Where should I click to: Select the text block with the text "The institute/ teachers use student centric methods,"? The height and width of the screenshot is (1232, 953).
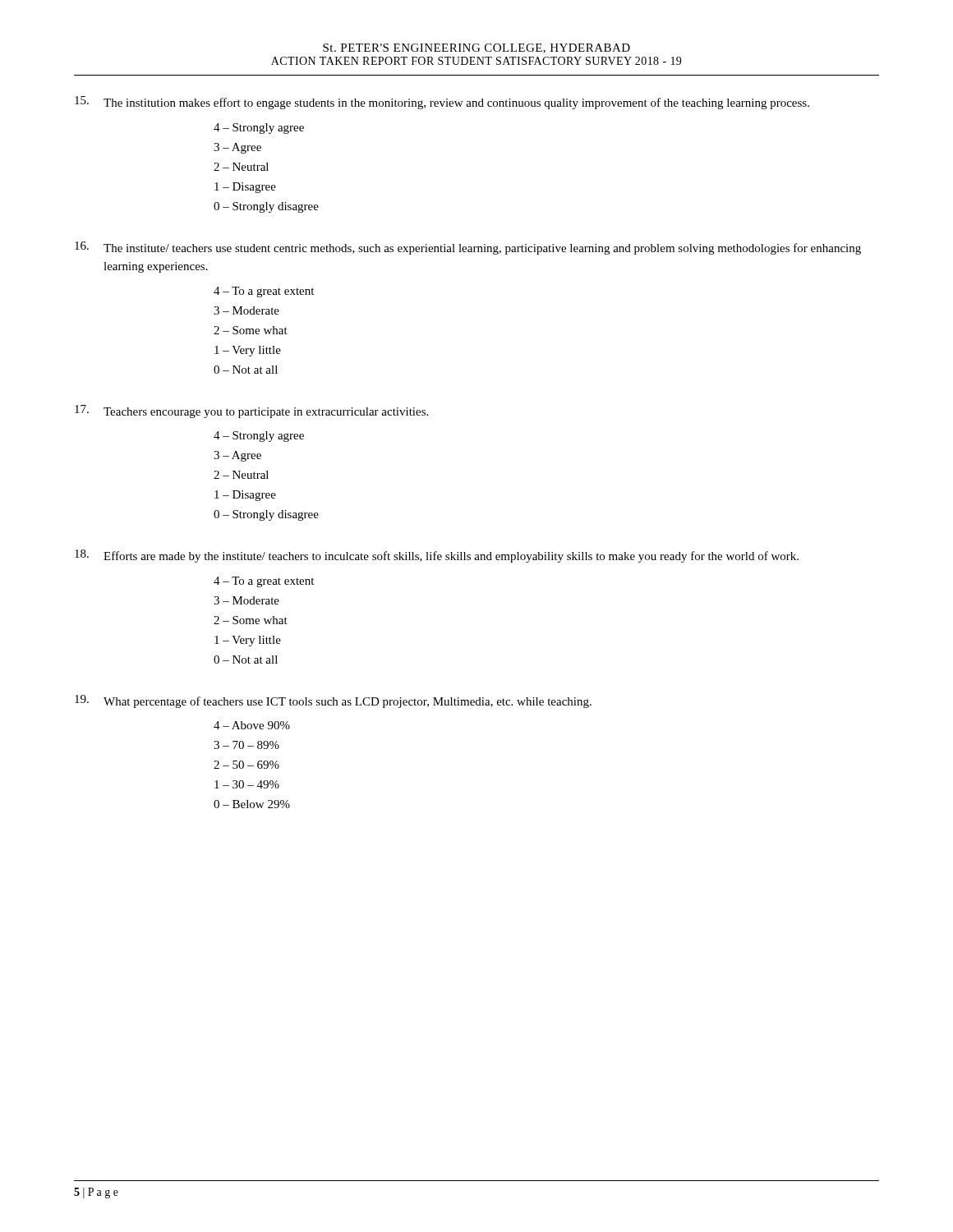[x=476, y=257]
